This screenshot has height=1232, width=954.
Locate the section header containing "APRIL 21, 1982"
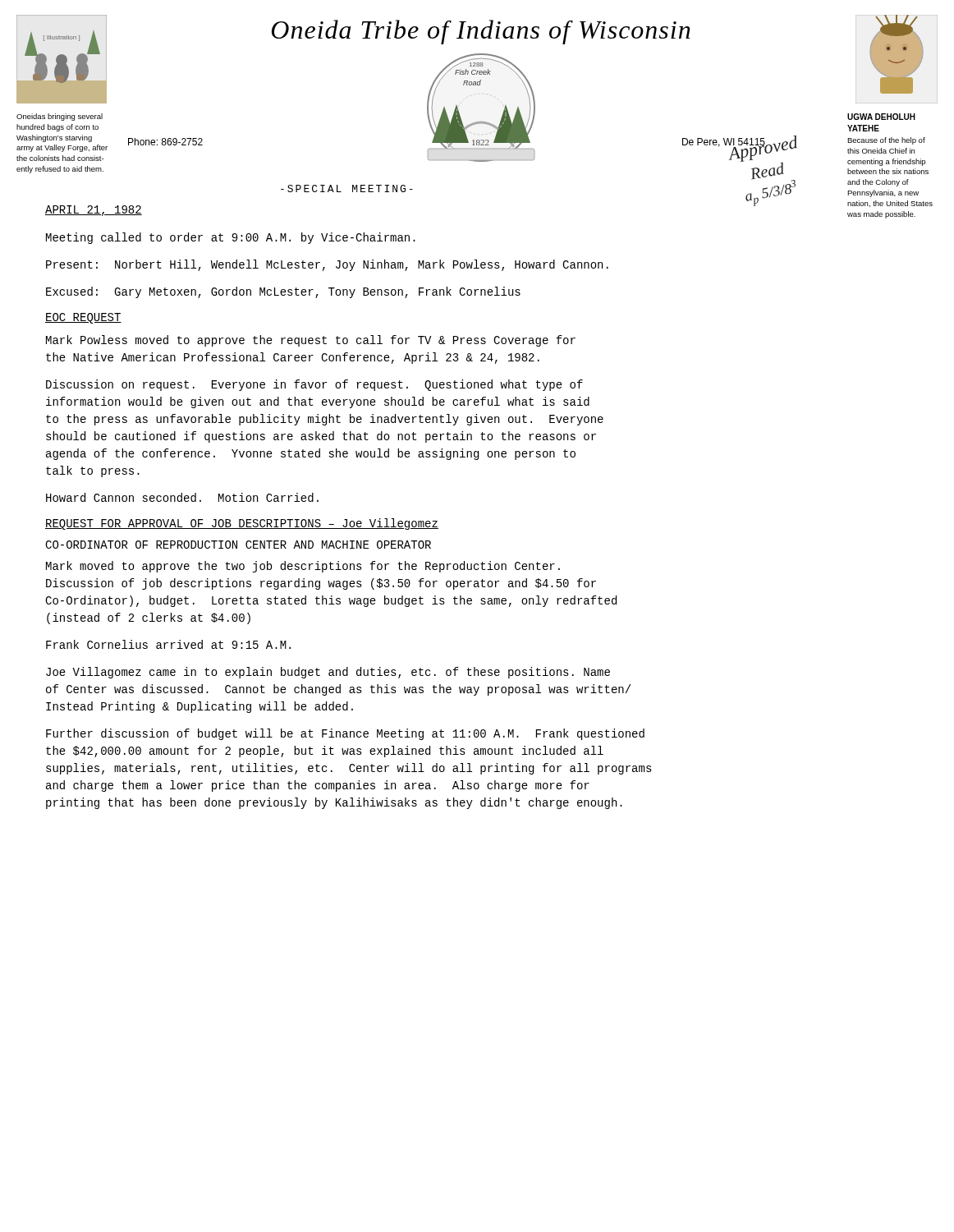click(x=93, y=210)
